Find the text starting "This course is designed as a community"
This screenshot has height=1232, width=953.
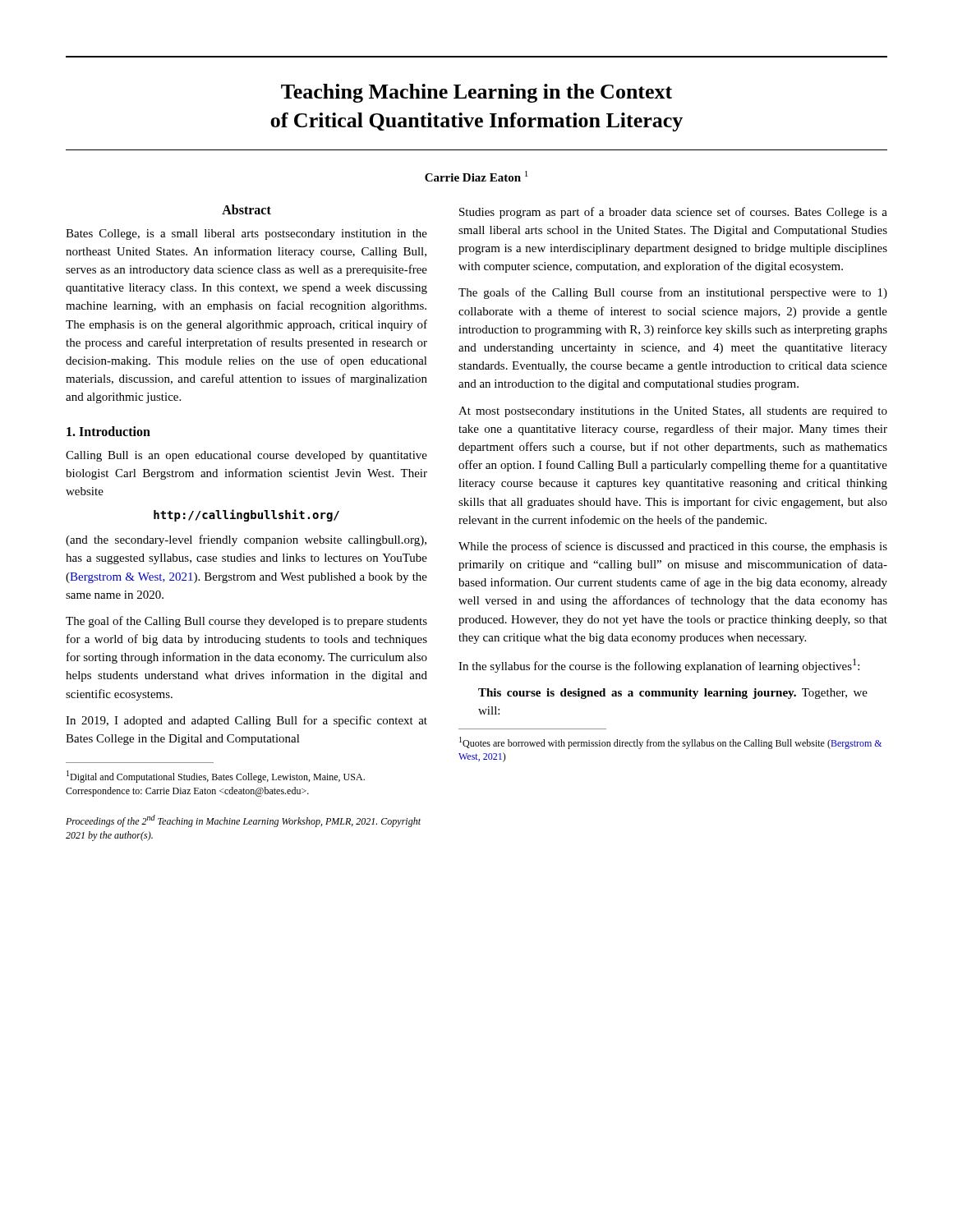coord(673,702)
